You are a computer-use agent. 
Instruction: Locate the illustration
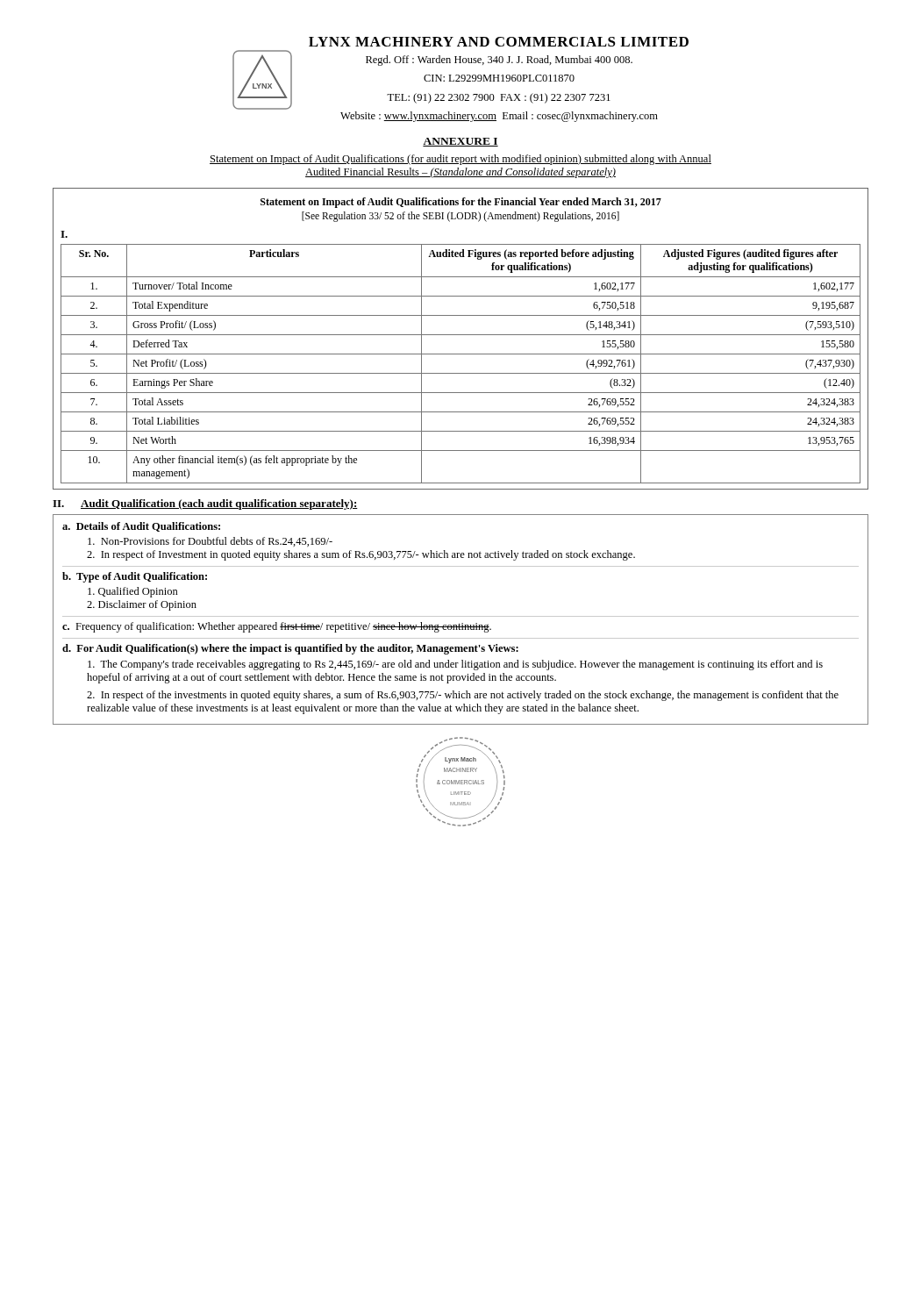click(460, 782)
